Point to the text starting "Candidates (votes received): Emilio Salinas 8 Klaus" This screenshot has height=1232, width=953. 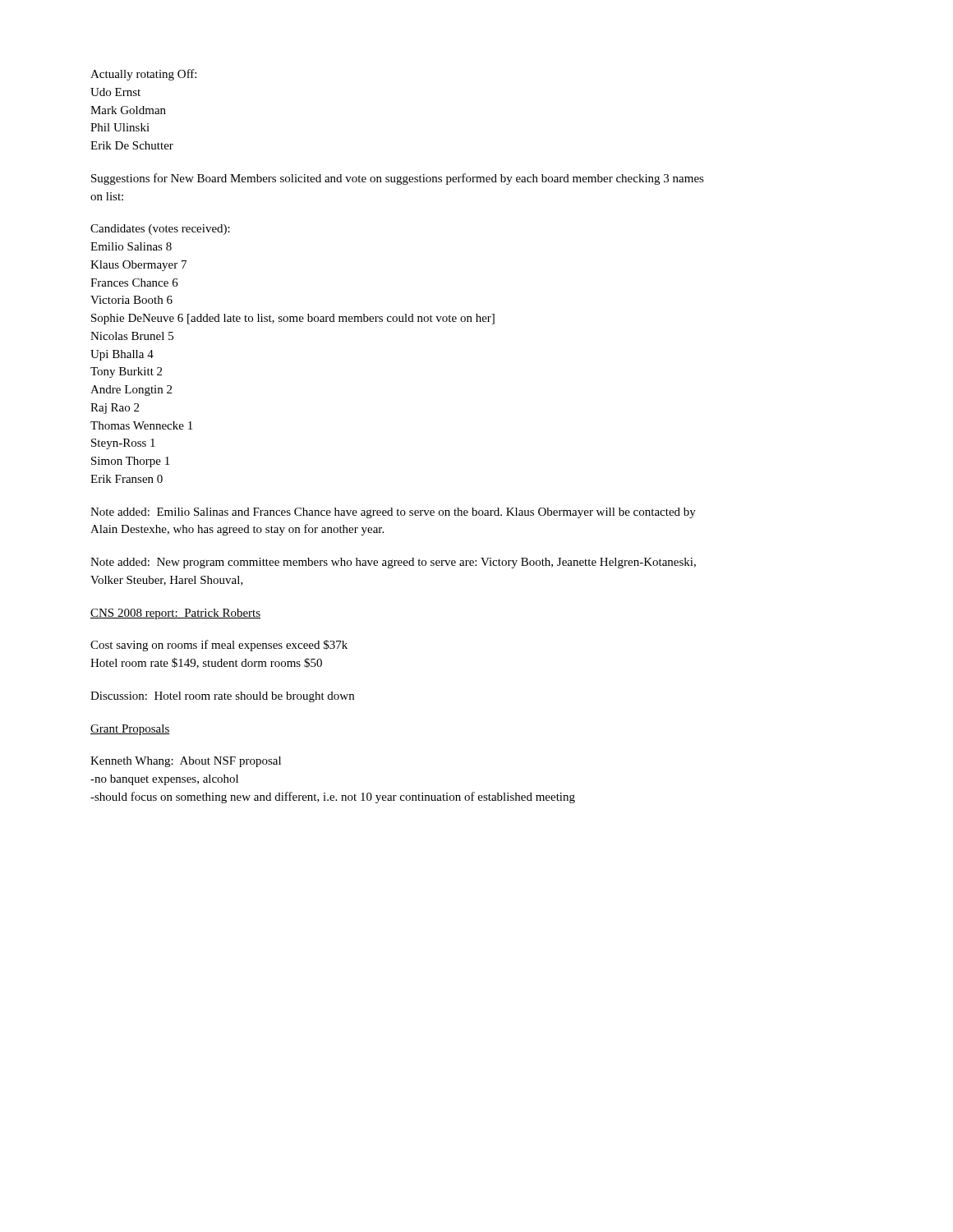160,230
